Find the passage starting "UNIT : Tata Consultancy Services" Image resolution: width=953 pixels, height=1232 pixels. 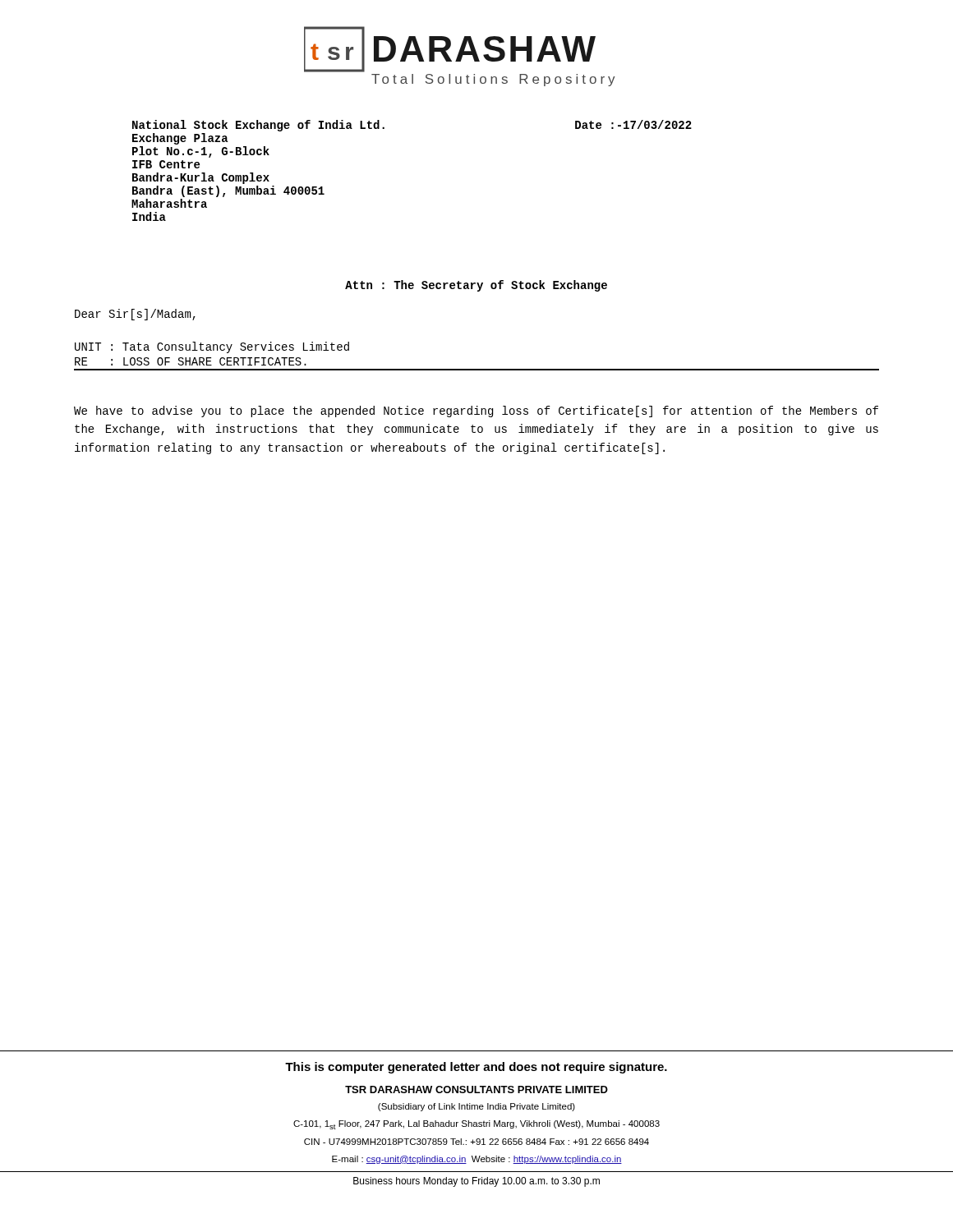point(212,347)
